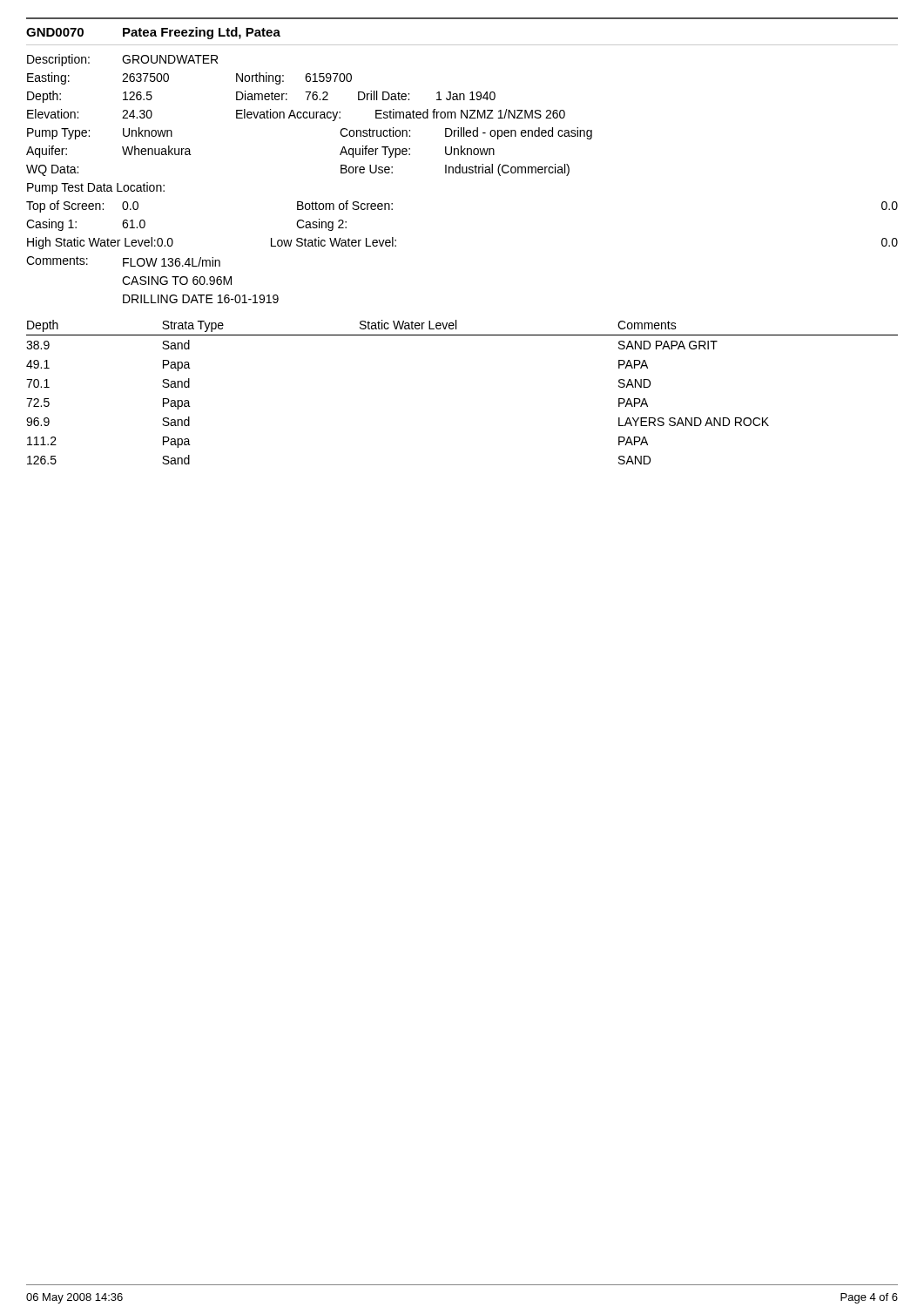Click on the table containing "Strata Type"
This screenshot has width=924, height=1307.
(x=462, y=392)
